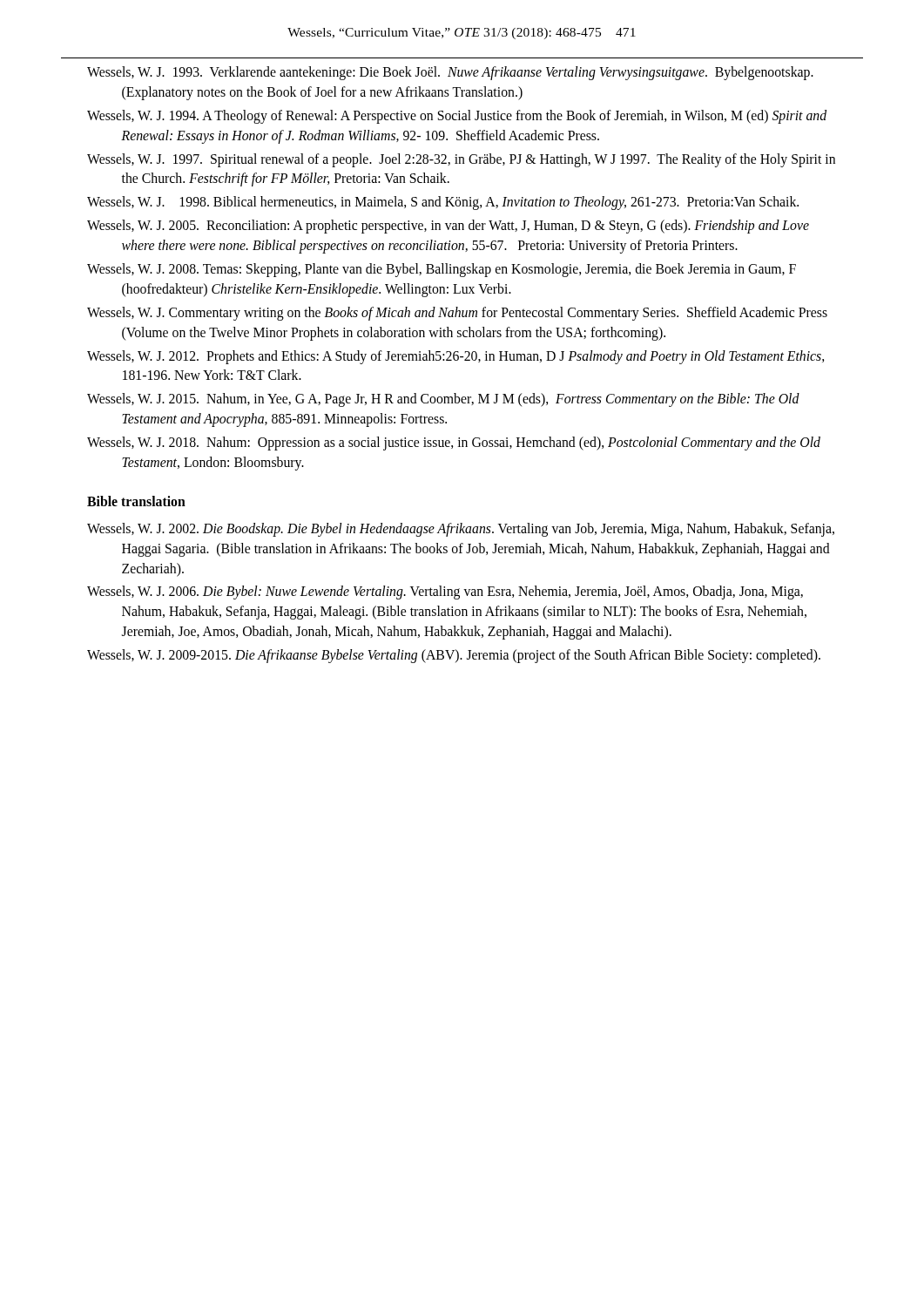The width and height of the screenshot is (924, 1307).
Task: Point to the block beginning "Wessels, W. J. 1993. Verklarende aantekeninge: Die"
Action: (452, 82)
